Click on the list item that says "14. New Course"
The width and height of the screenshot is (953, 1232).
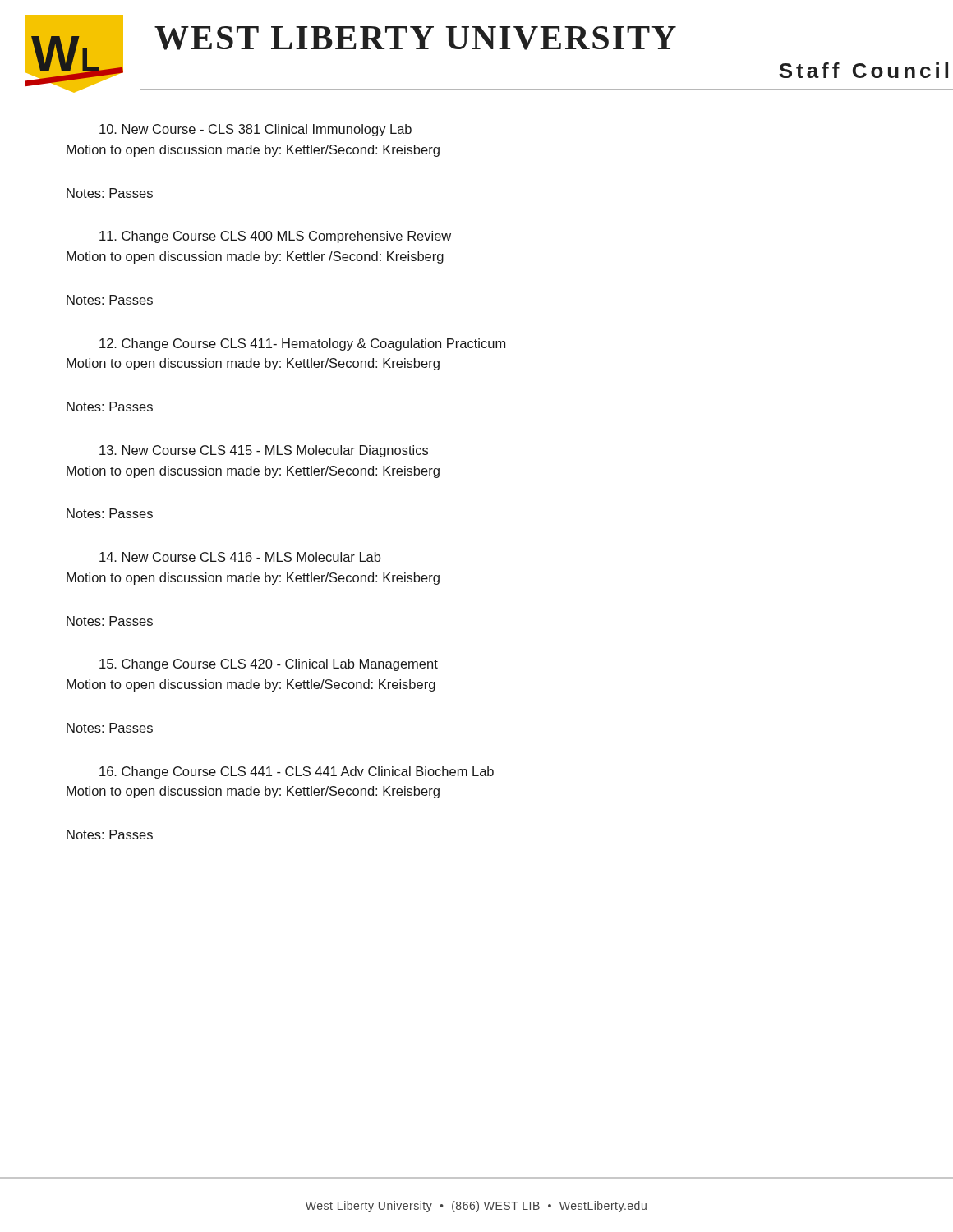(x=240, y=557)
